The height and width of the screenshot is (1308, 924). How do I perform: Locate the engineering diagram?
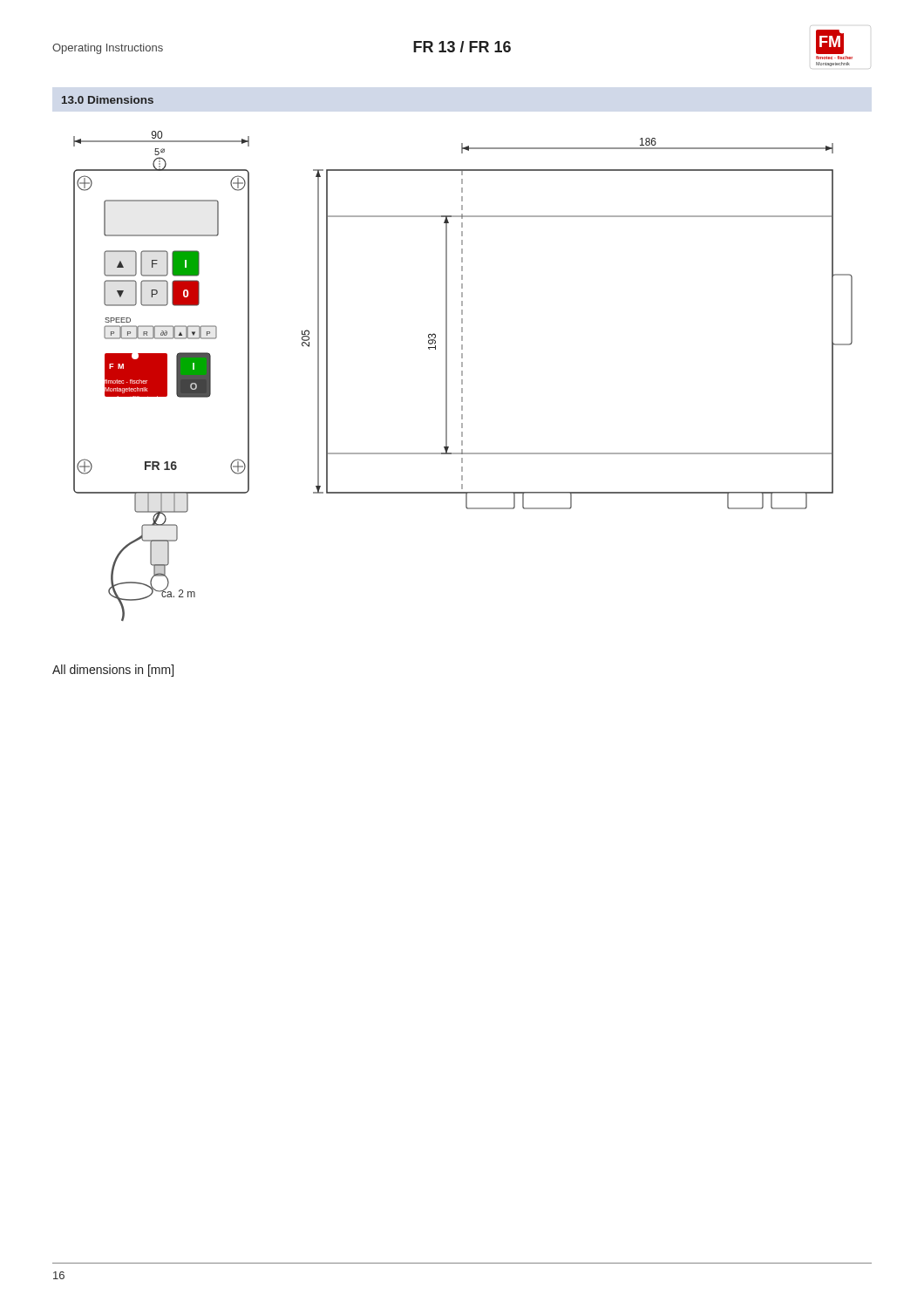(462, 384)
